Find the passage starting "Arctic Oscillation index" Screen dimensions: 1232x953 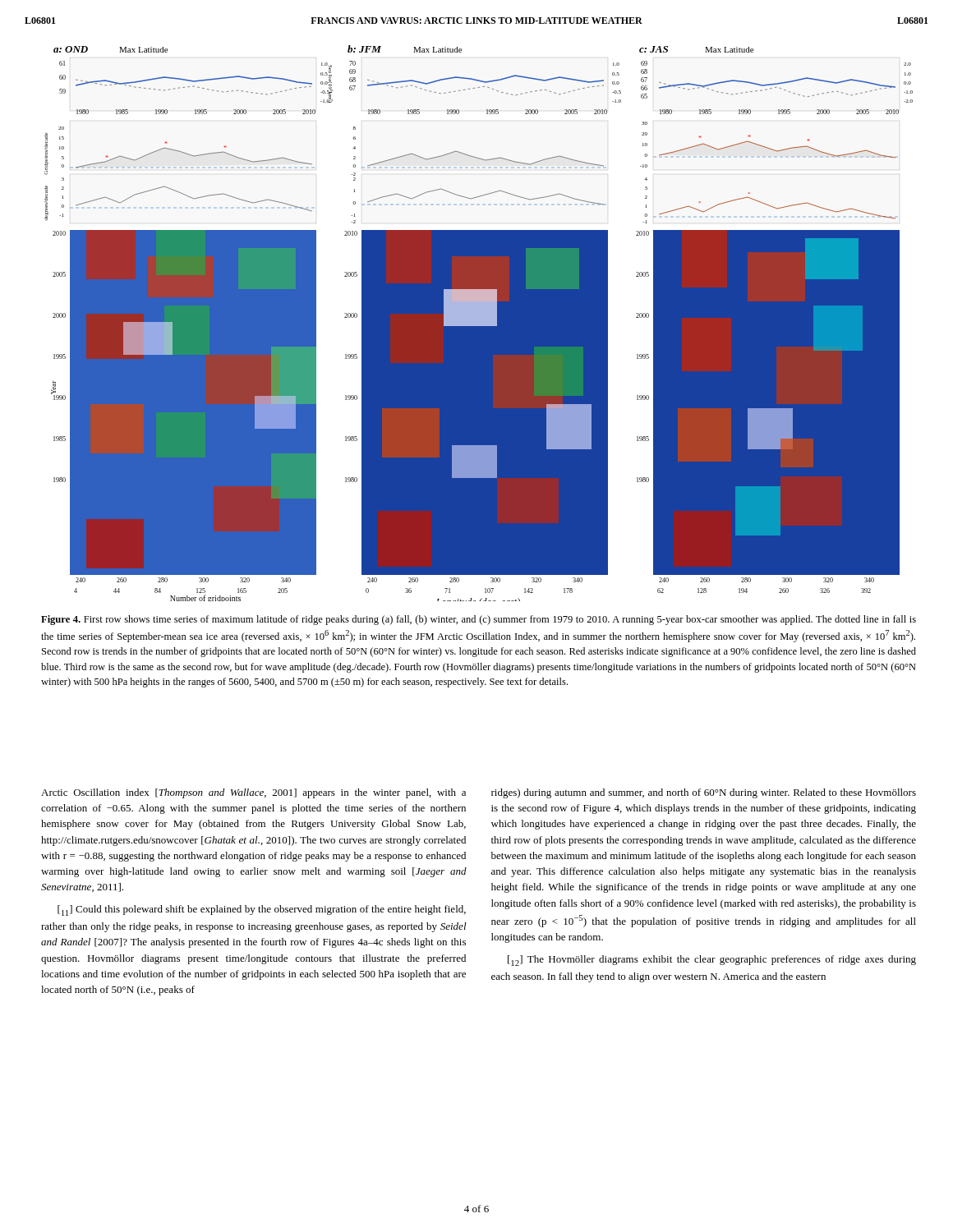[x=260, y=793]
